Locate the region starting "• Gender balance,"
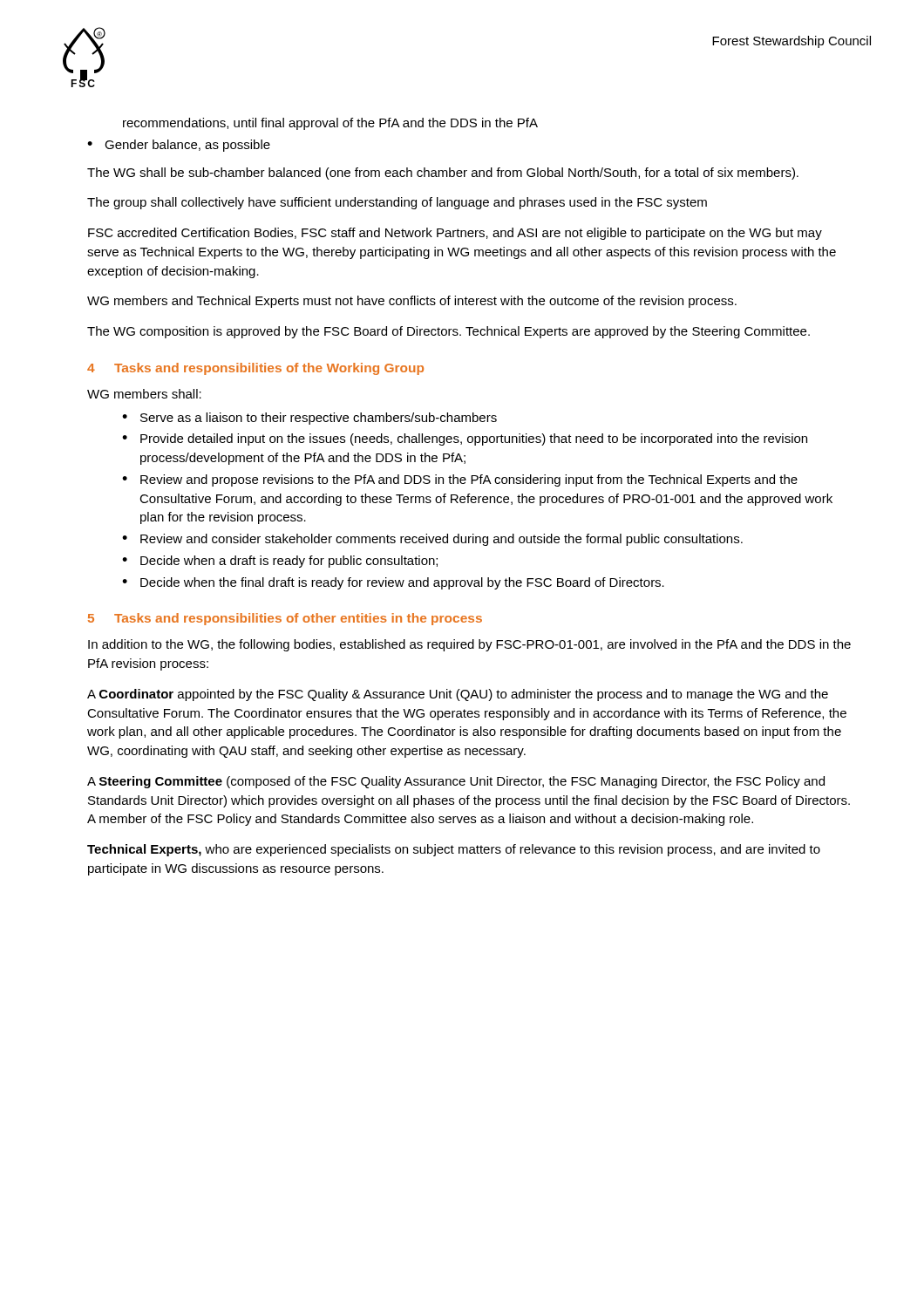The height and width of the screenshot is (1308, 924). click(179, 146)
